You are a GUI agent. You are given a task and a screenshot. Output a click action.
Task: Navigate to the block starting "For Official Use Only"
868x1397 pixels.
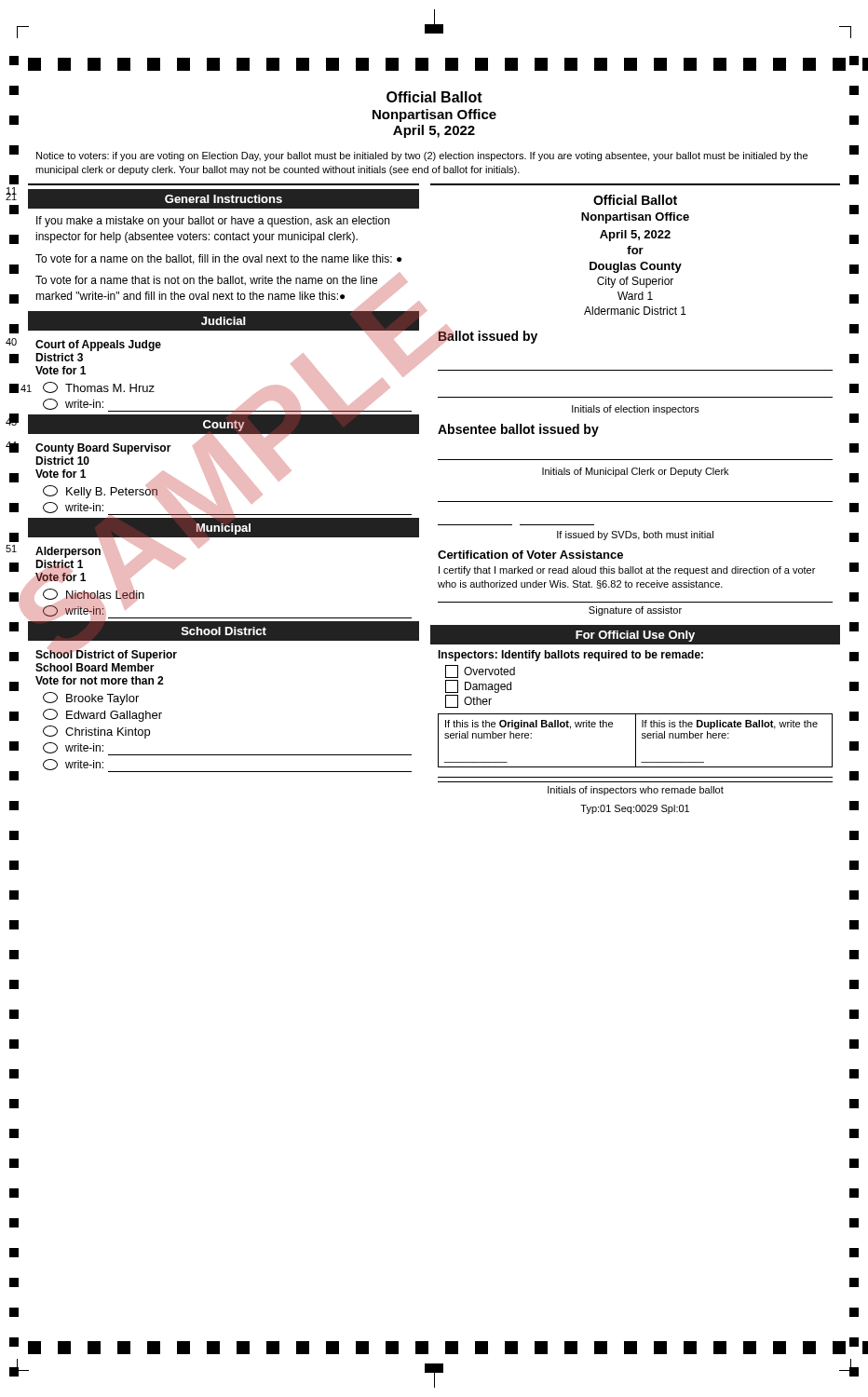coord(635,634)
